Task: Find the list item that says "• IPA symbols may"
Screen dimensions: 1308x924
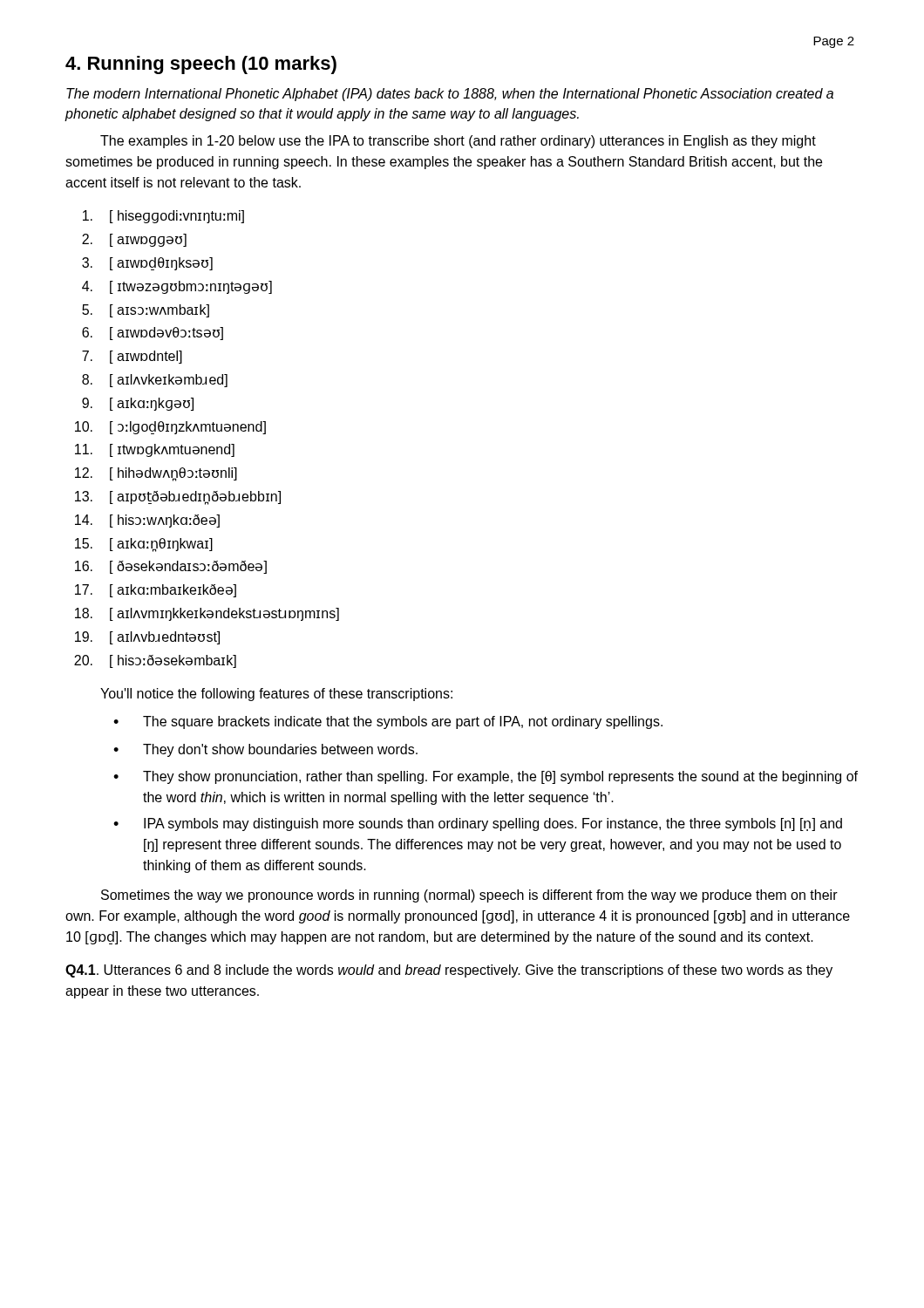Action: [x=486, y=845]
